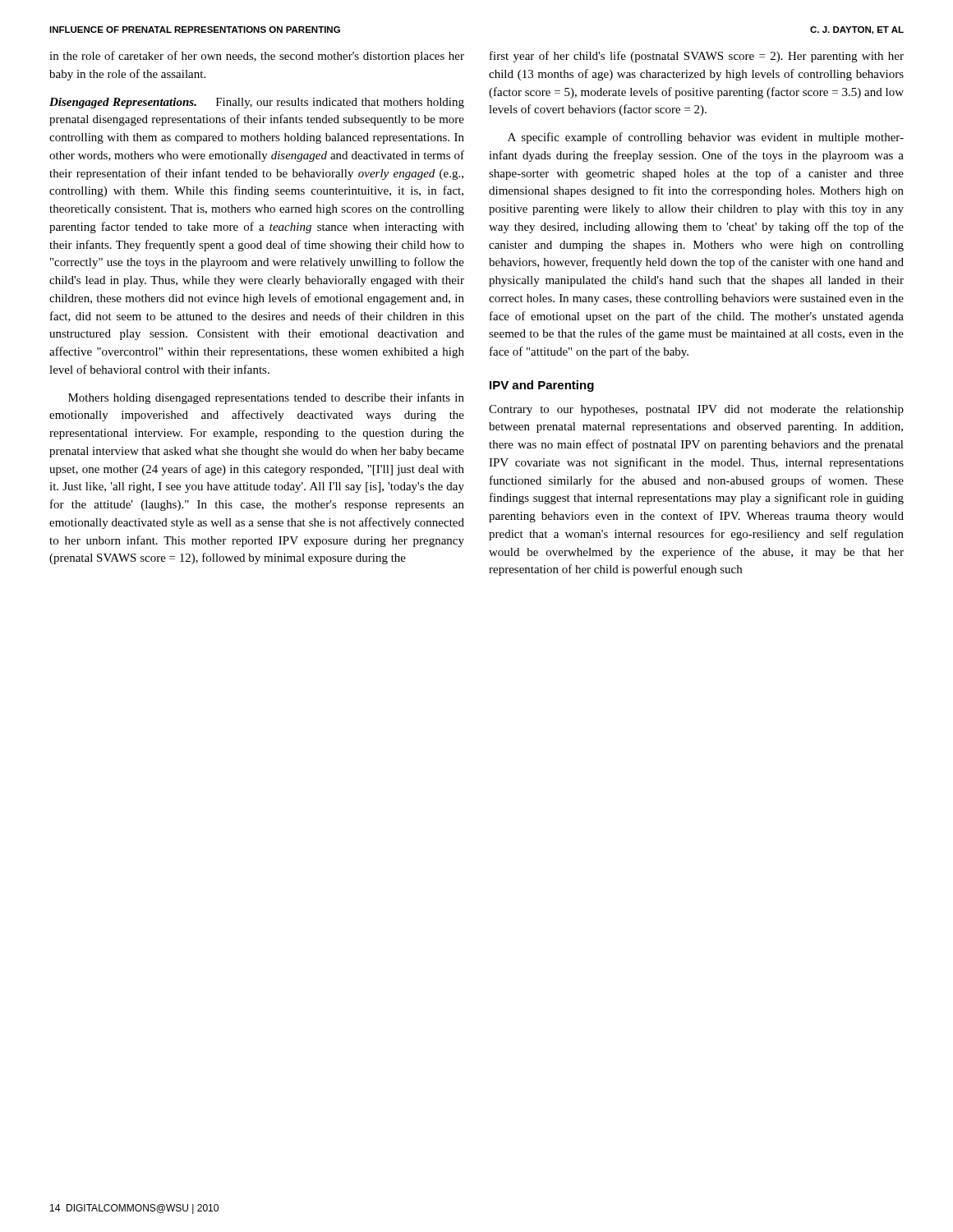Where is the passage that starts "Contrary to our"?
953x1232 pixels.
[x=696, y=490]
